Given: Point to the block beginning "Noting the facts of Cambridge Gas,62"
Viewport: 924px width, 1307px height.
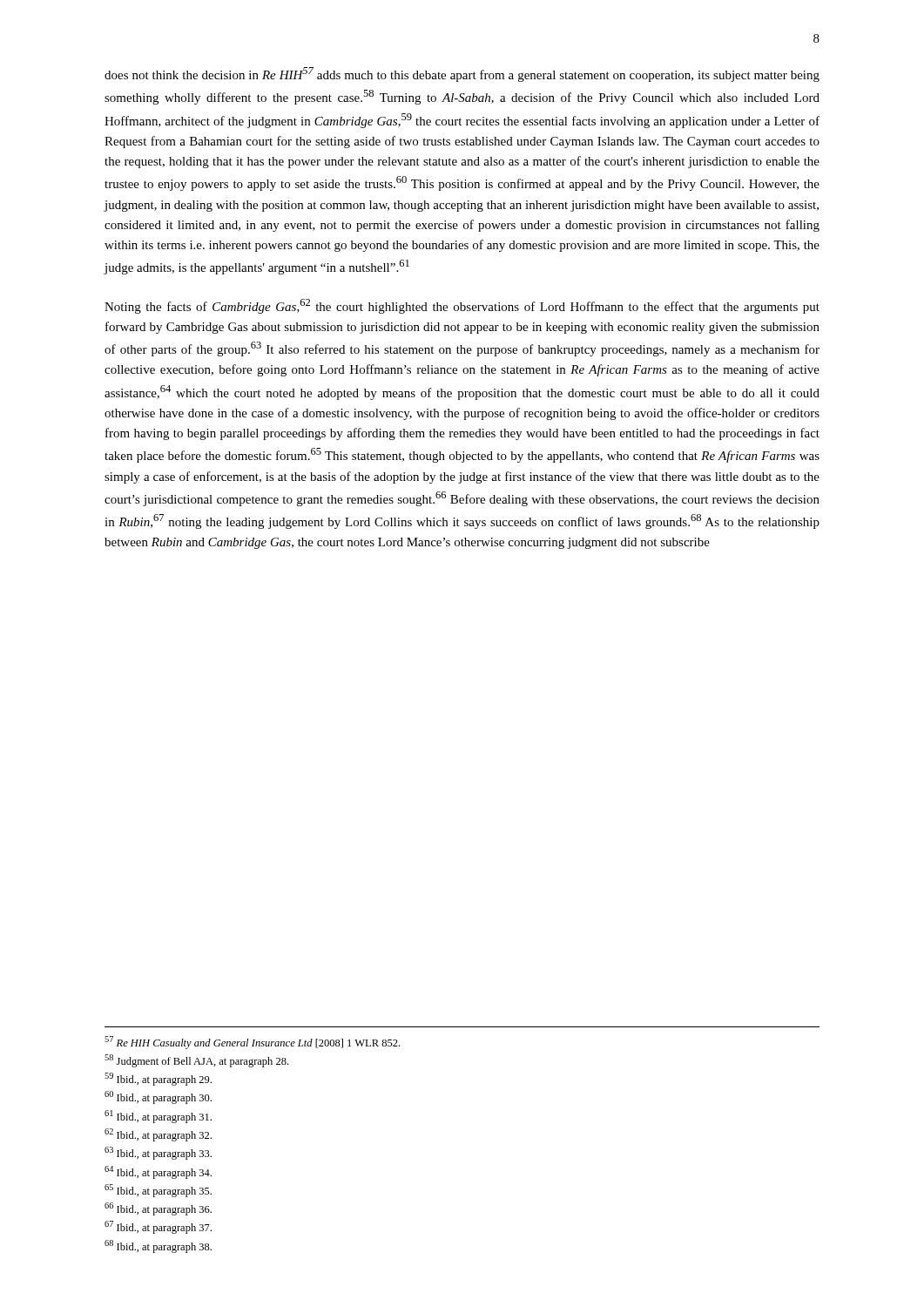Looking at the screenshot, I should (x=462, y=422).
